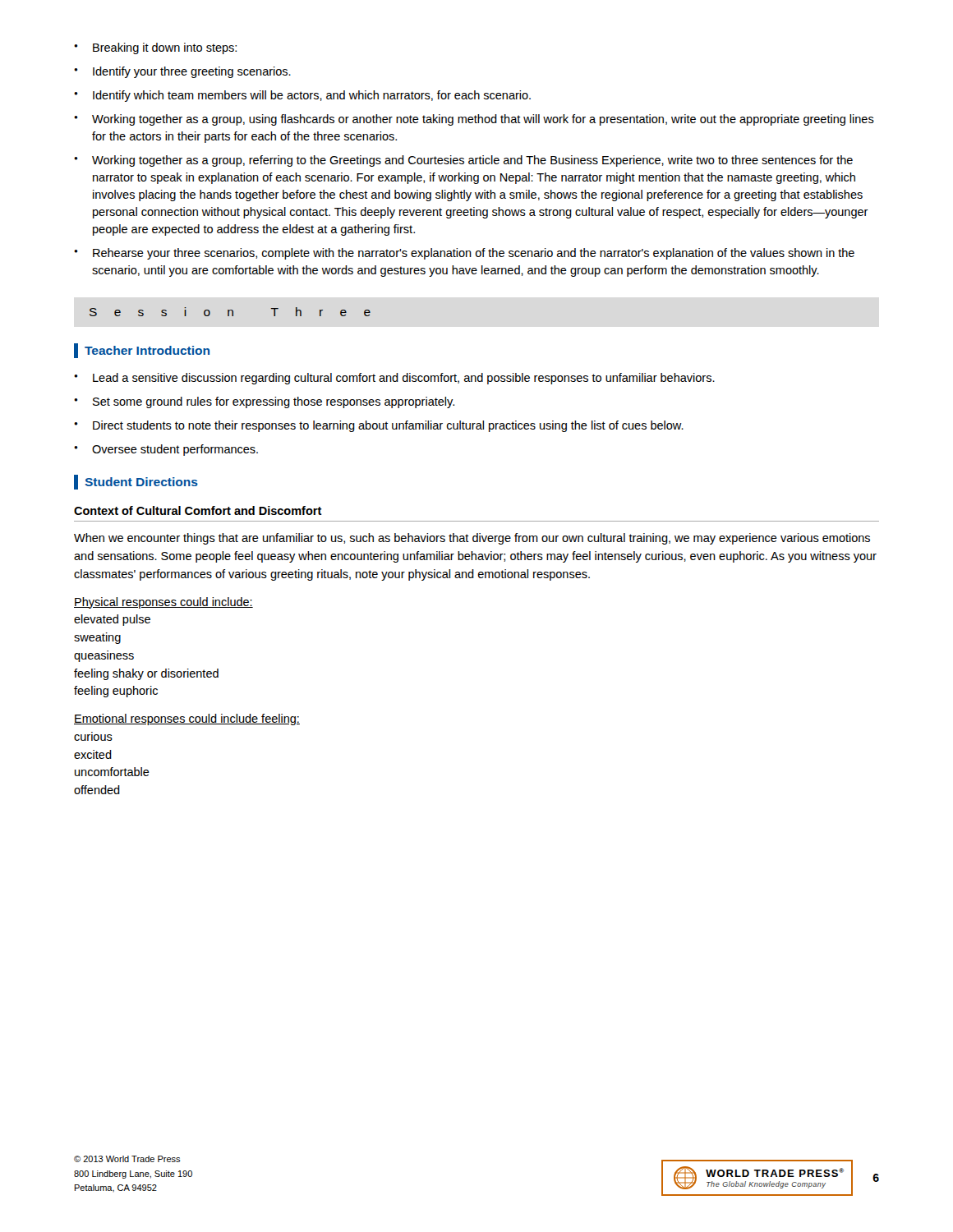The height and width of the screenshot is (1232, 953).
Task: Click on the text block starting "S e s s i"
Action: [x=233, y=312]
